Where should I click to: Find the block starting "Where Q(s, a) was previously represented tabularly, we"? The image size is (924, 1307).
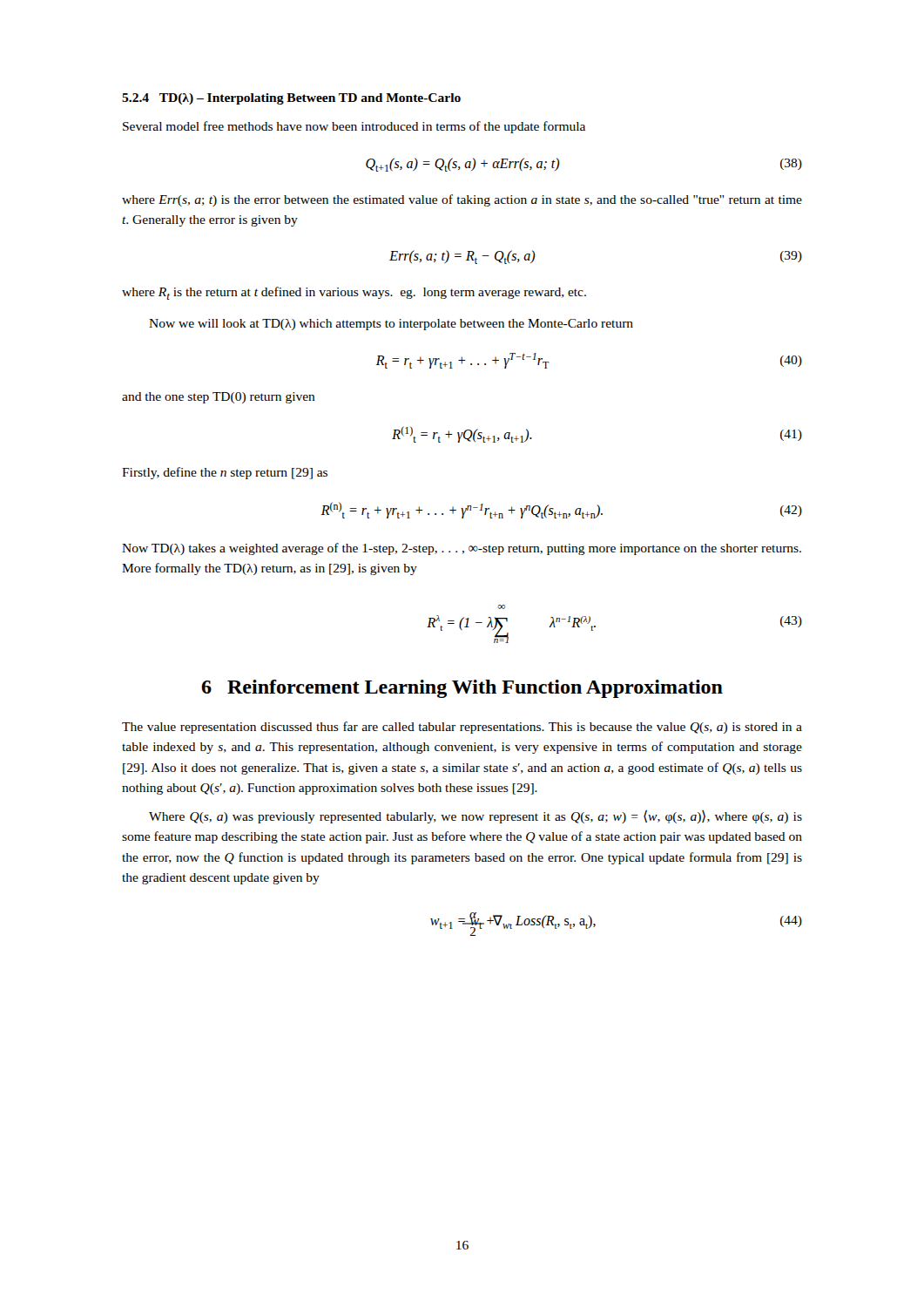pyautogui.click(x=462, y=846)
